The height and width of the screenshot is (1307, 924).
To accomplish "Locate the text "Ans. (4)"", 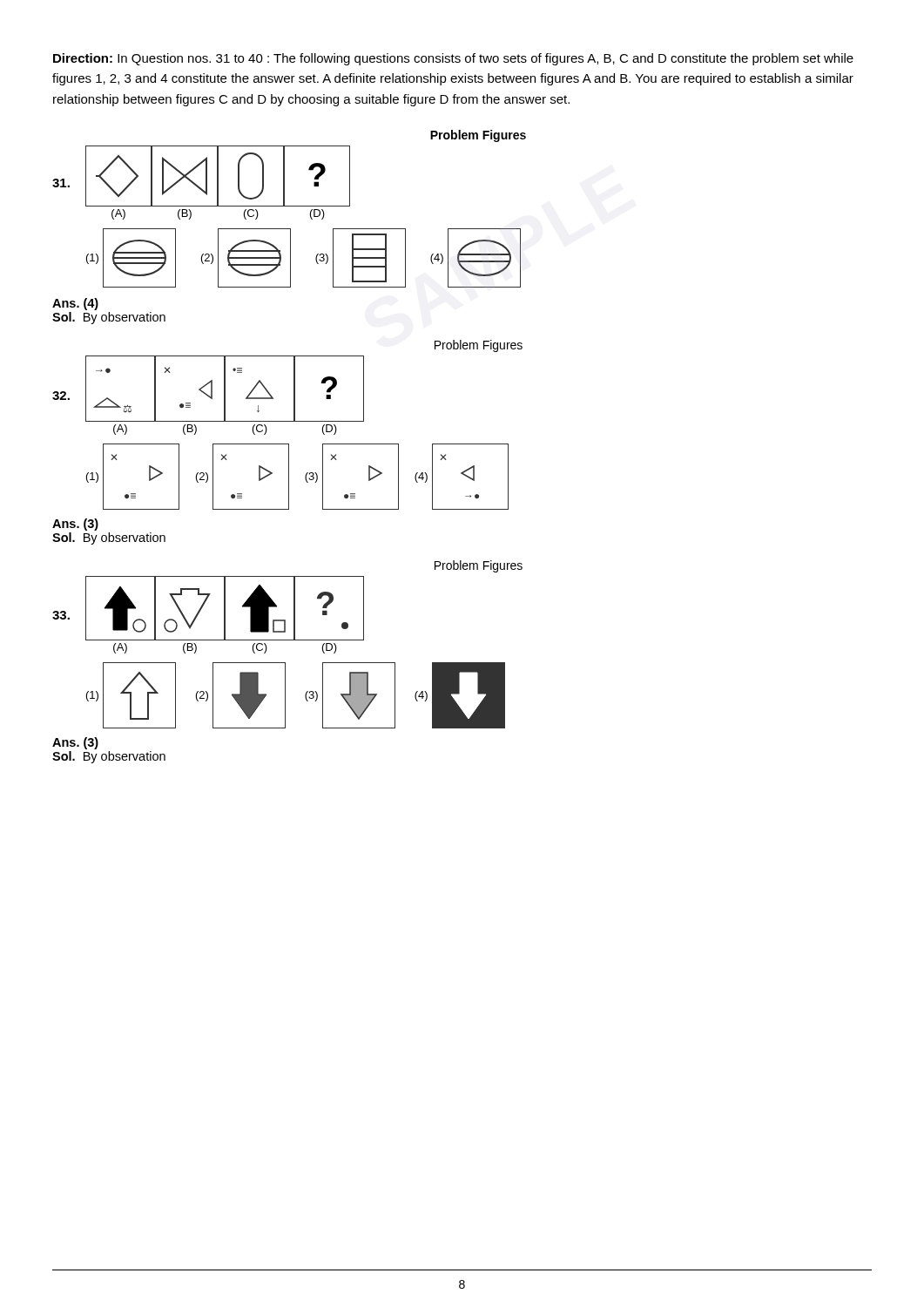I will point(75,303).
